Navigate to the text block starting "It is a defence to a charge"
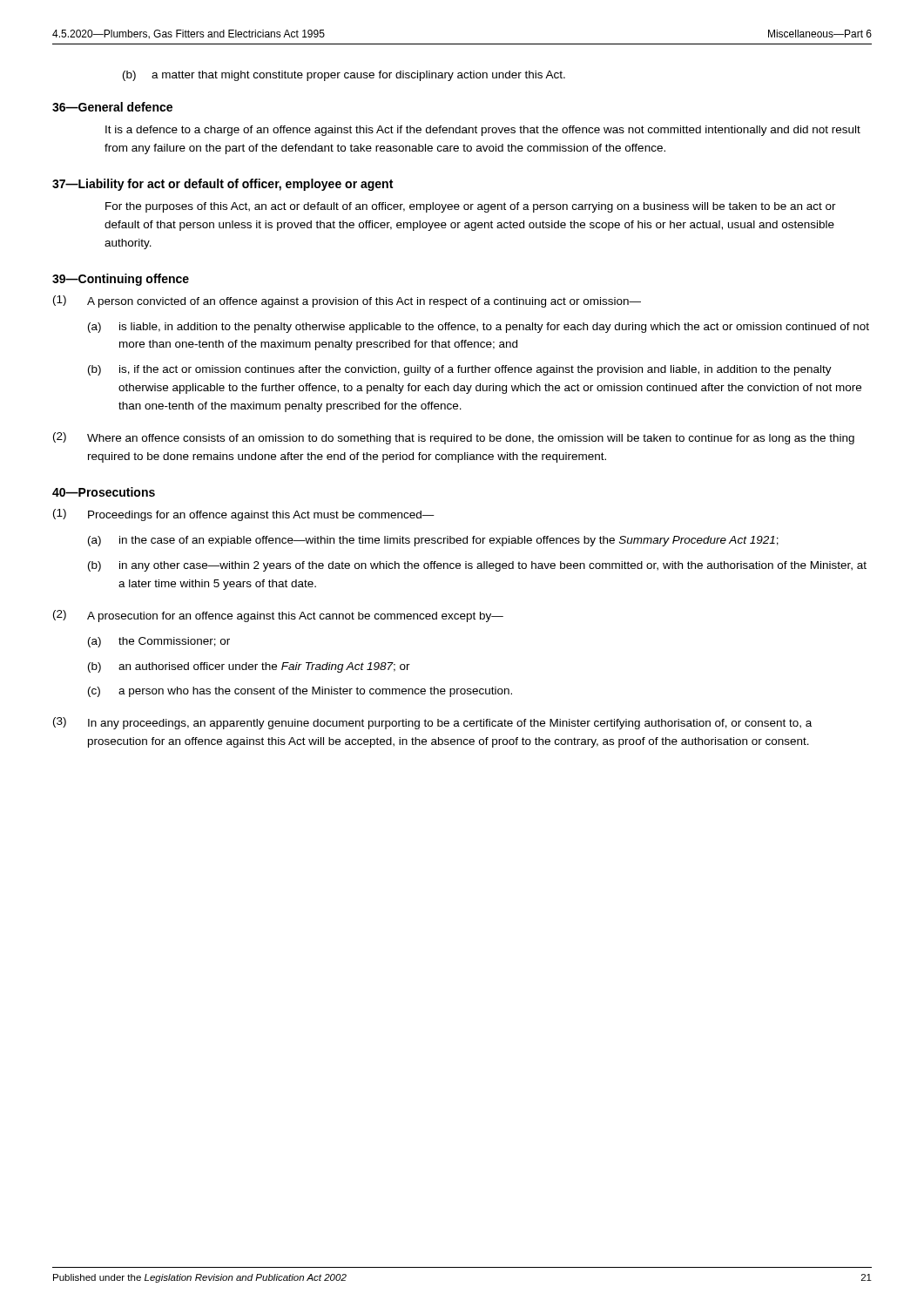The width and height of the screenshot is (924, 1307). coord(482,138)
